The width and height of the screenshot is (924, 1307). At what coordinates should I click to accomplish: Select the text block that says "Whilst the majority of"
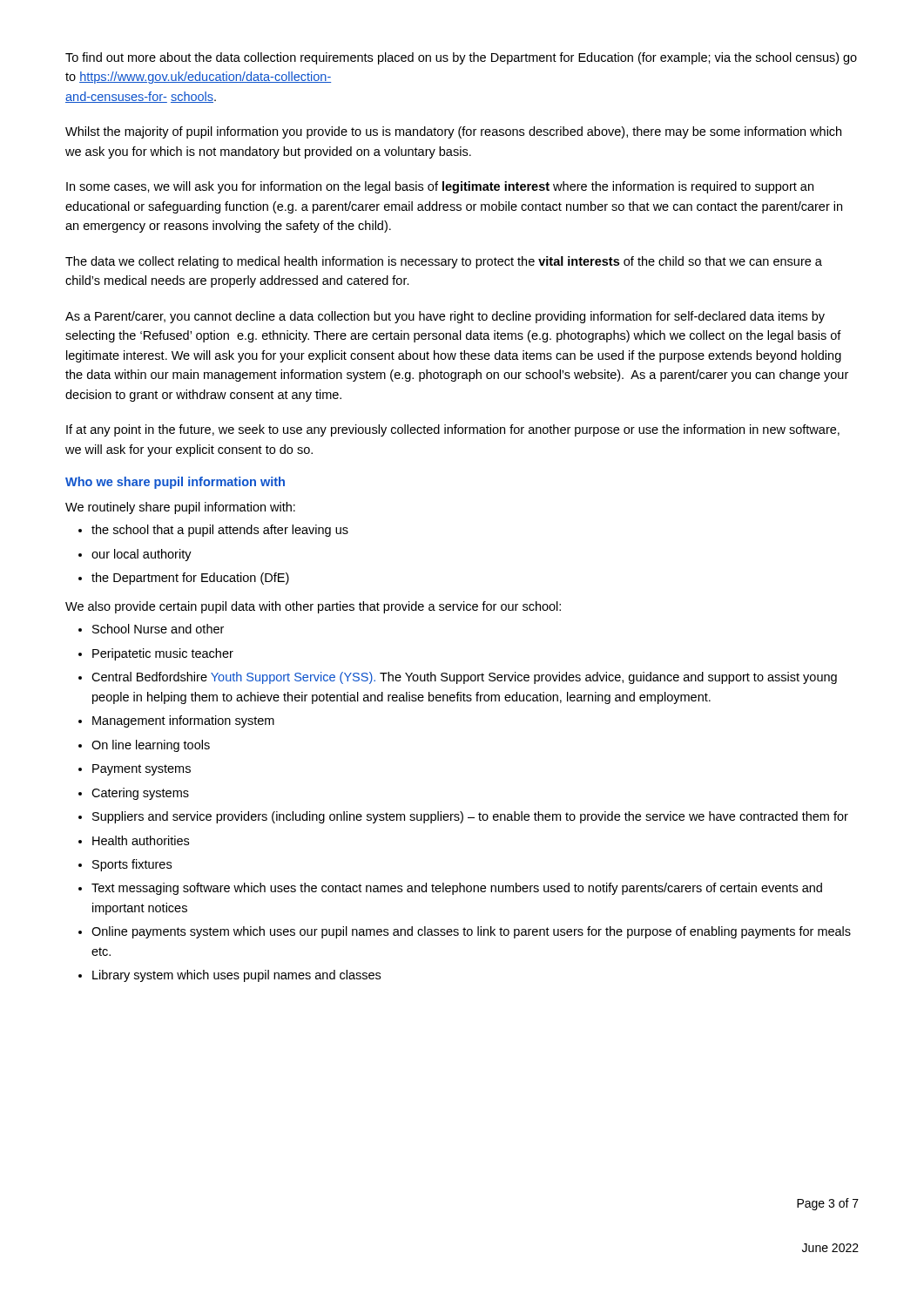pyautogui.click(x=454, y=142)
